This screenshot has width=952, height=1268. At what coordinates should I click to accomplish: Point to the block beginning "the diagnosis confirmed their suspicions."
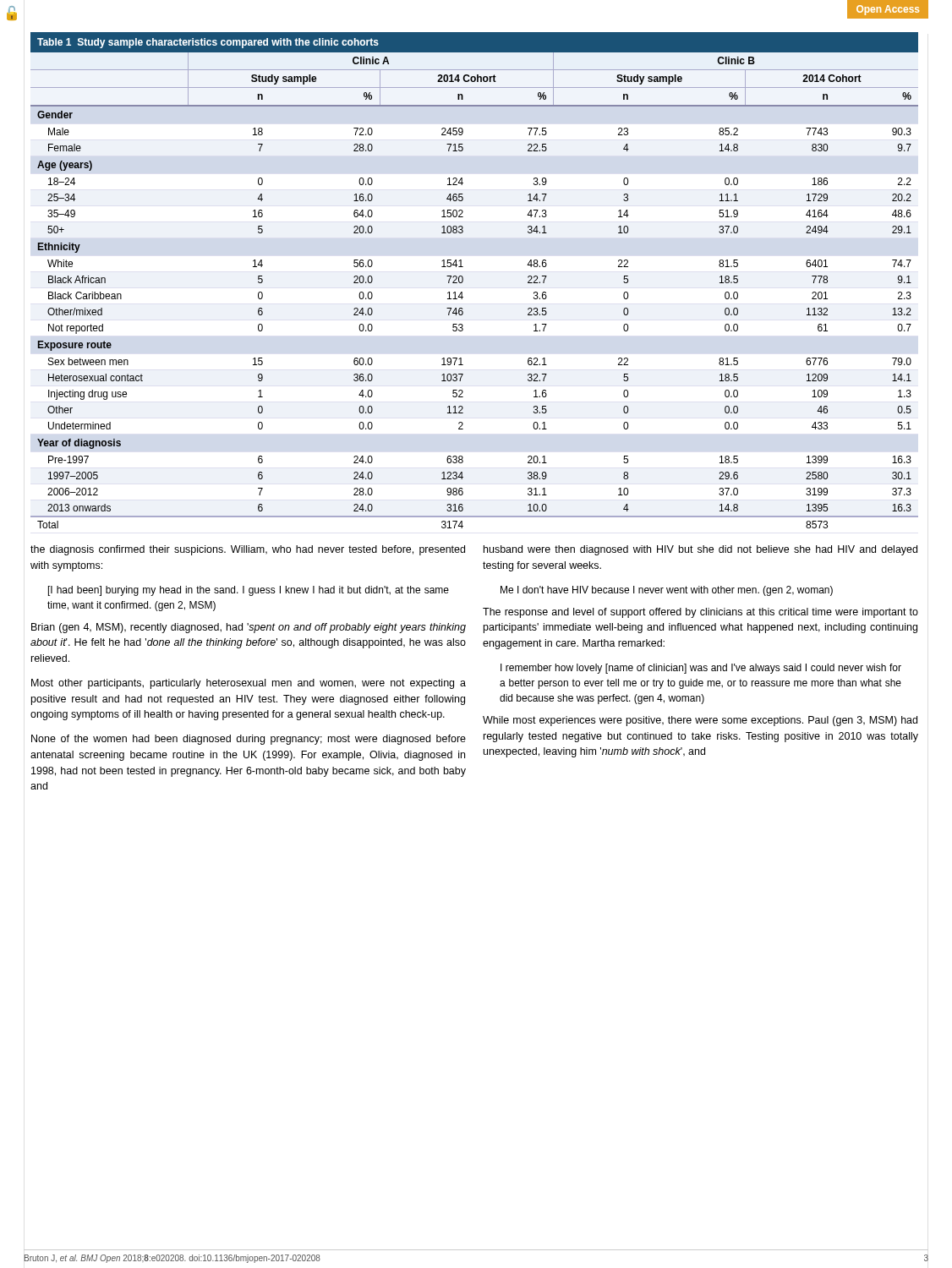click(248, 557)
